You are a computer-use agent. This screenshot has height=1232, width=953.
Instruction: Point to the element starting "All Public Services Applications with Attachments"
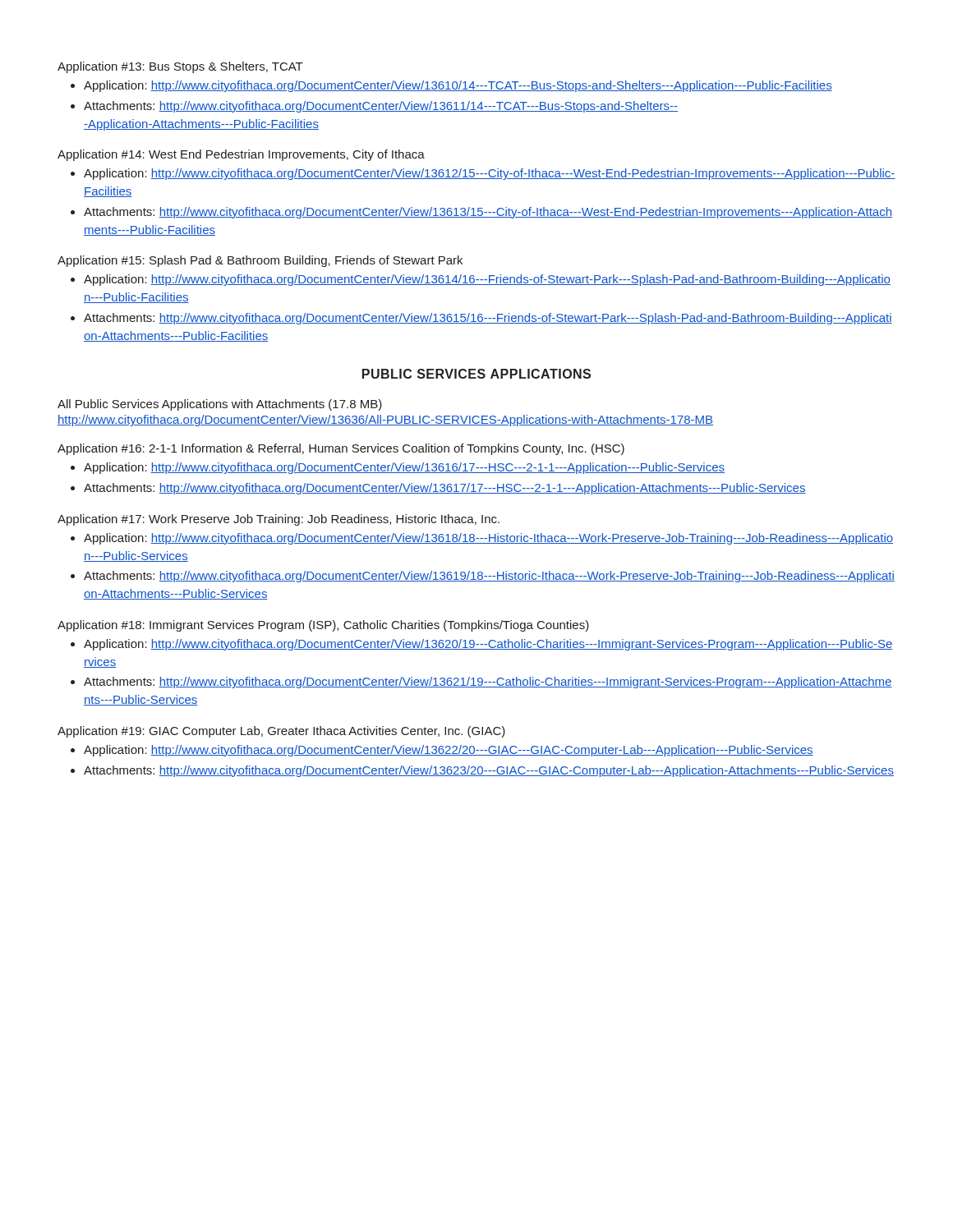tap(476, 412)
